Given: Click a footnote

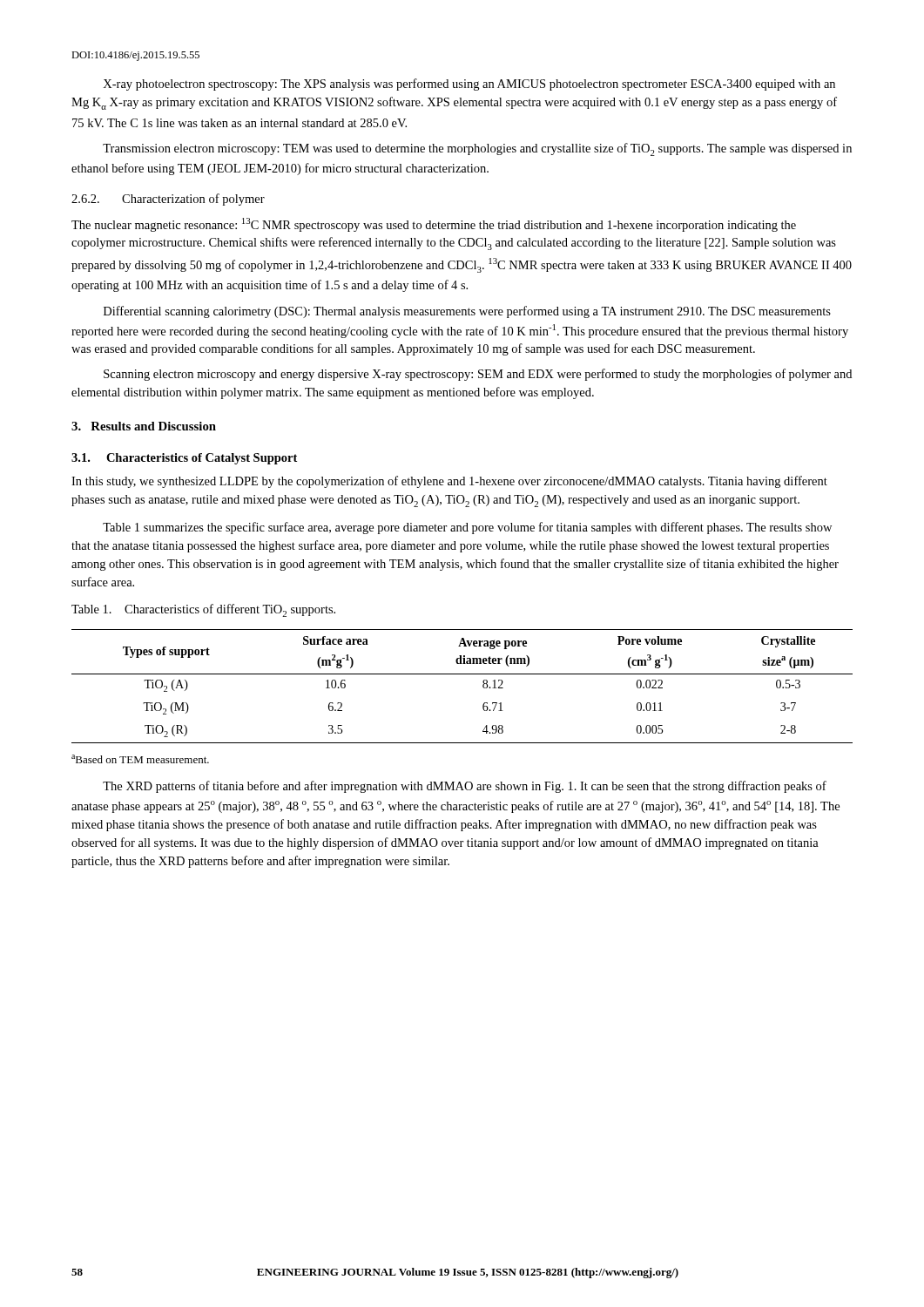Looking at the screenshot, I should click(x=140, y=758).
